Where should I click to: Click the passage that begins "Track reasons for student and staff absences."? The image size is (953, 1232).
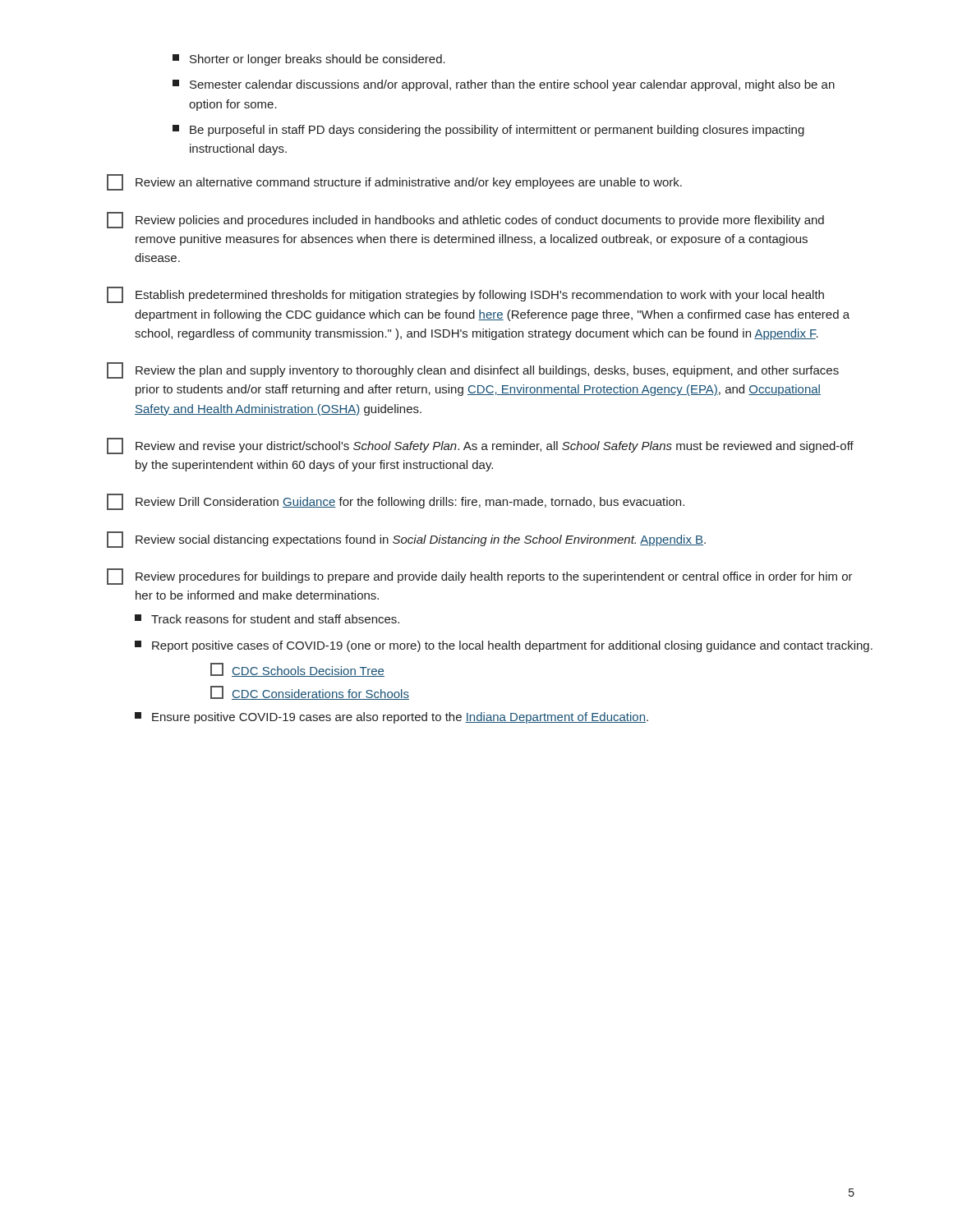point(509,632)
